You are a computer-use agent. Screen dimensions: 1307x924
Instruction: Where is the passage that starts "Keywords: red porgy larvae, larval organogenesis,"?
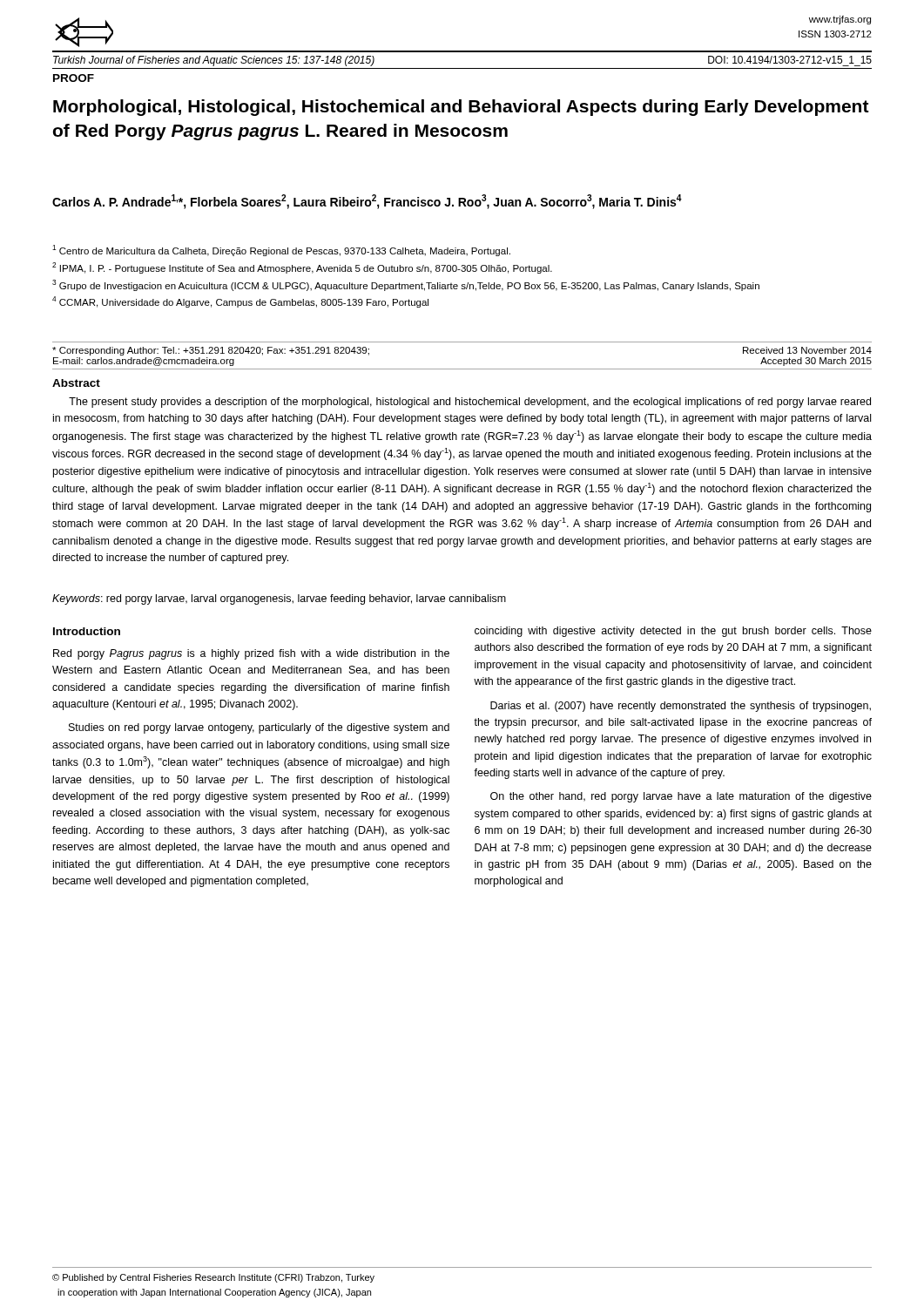coord(279,599)
